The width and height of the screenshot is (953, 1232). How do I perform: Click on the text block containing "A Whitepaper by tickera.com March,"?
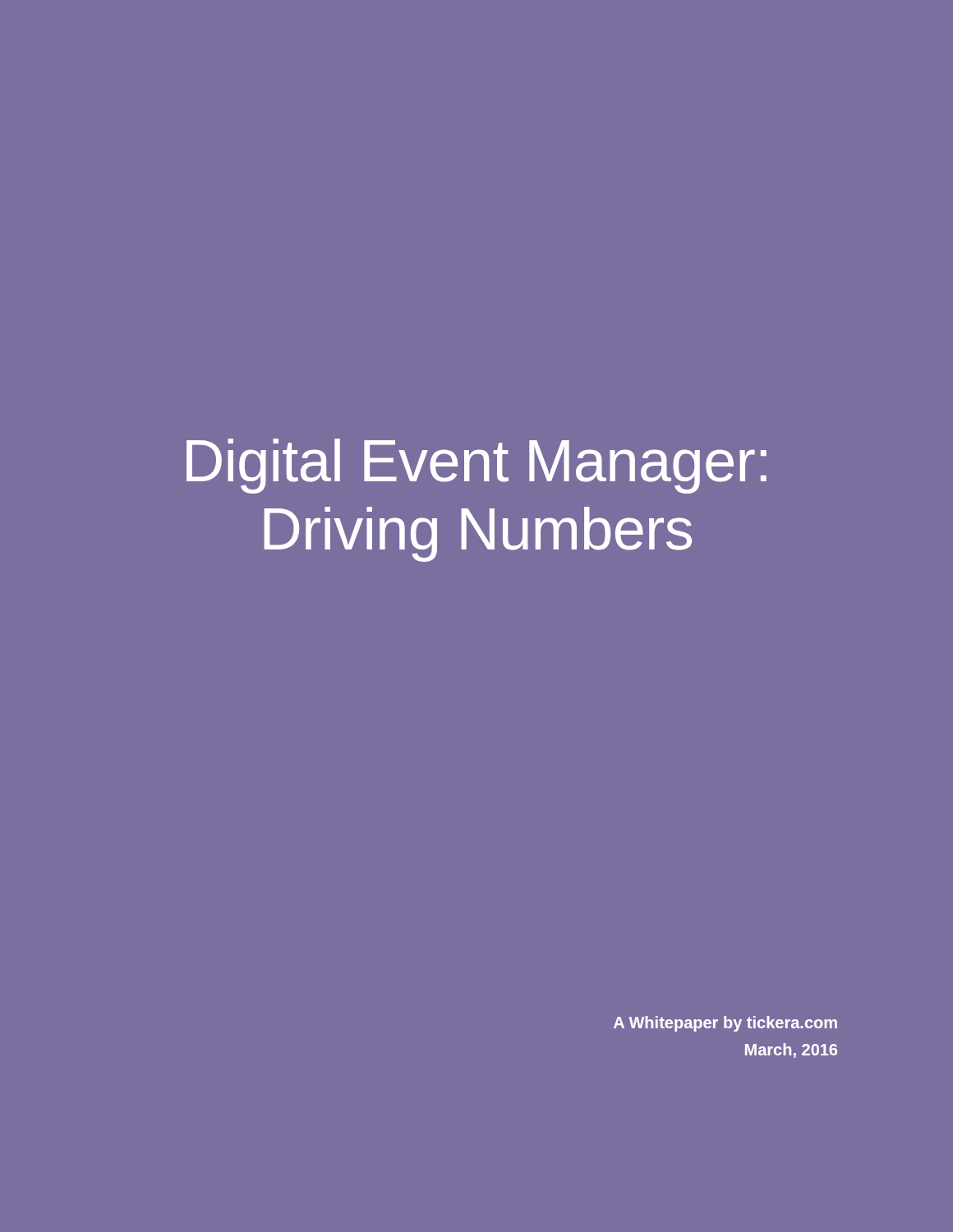pyautogui.click(x=726, y=1037)
